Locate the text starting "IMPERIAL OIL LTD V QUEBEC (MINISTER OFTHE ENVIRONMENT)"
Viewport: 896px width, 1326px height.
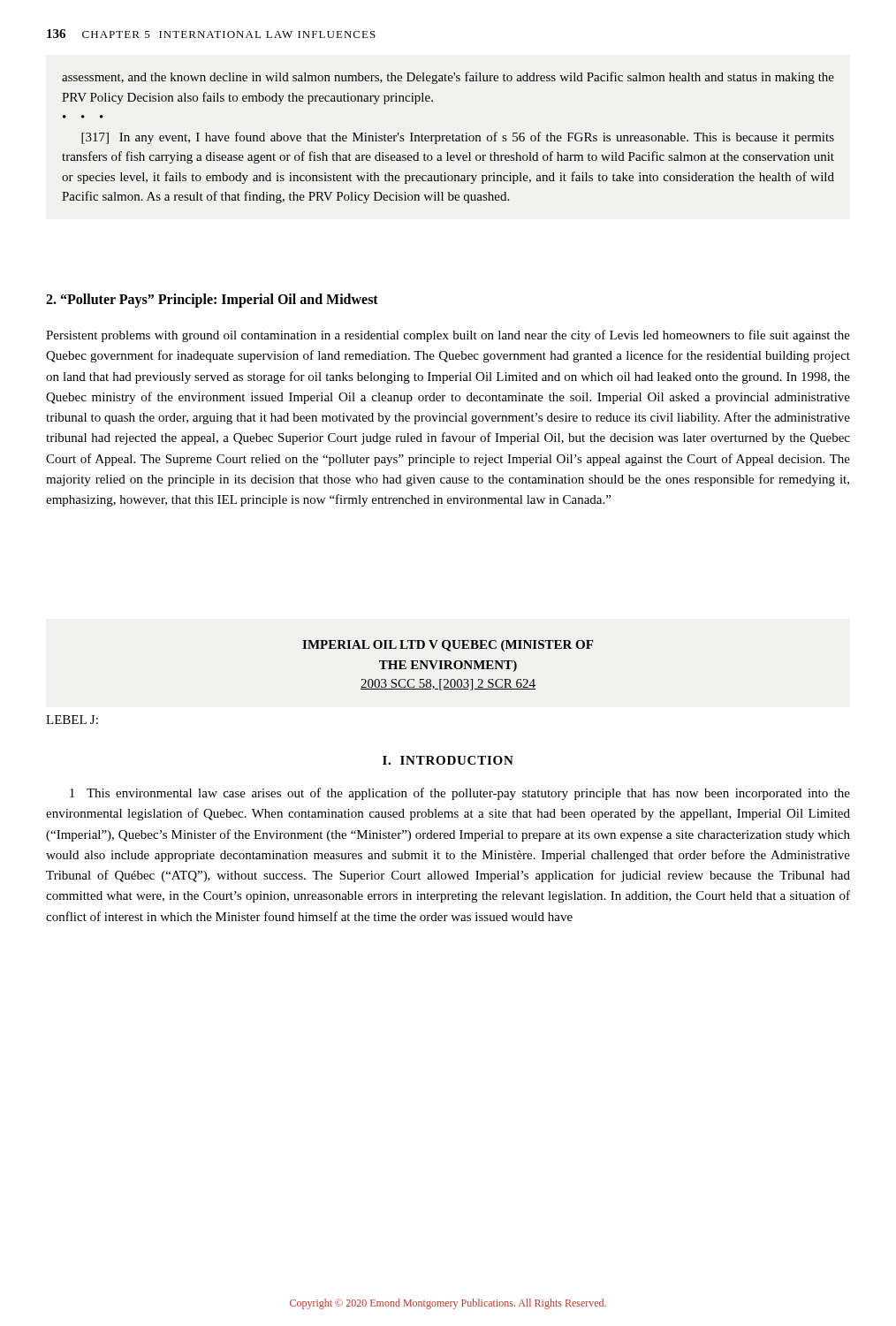pyautogui.click(x=448, y=663)
